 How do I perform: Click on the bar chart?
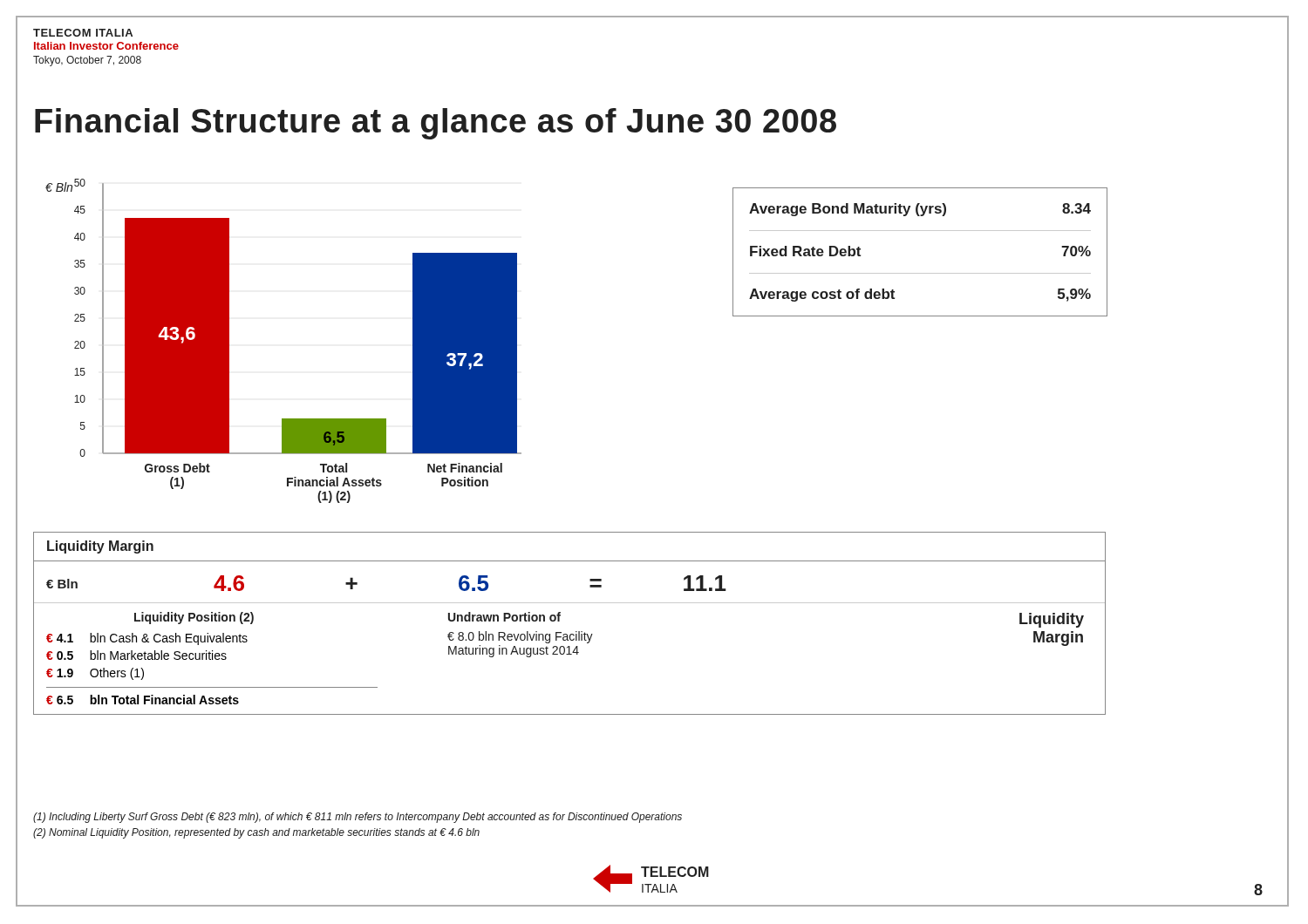tap(373, 340)
